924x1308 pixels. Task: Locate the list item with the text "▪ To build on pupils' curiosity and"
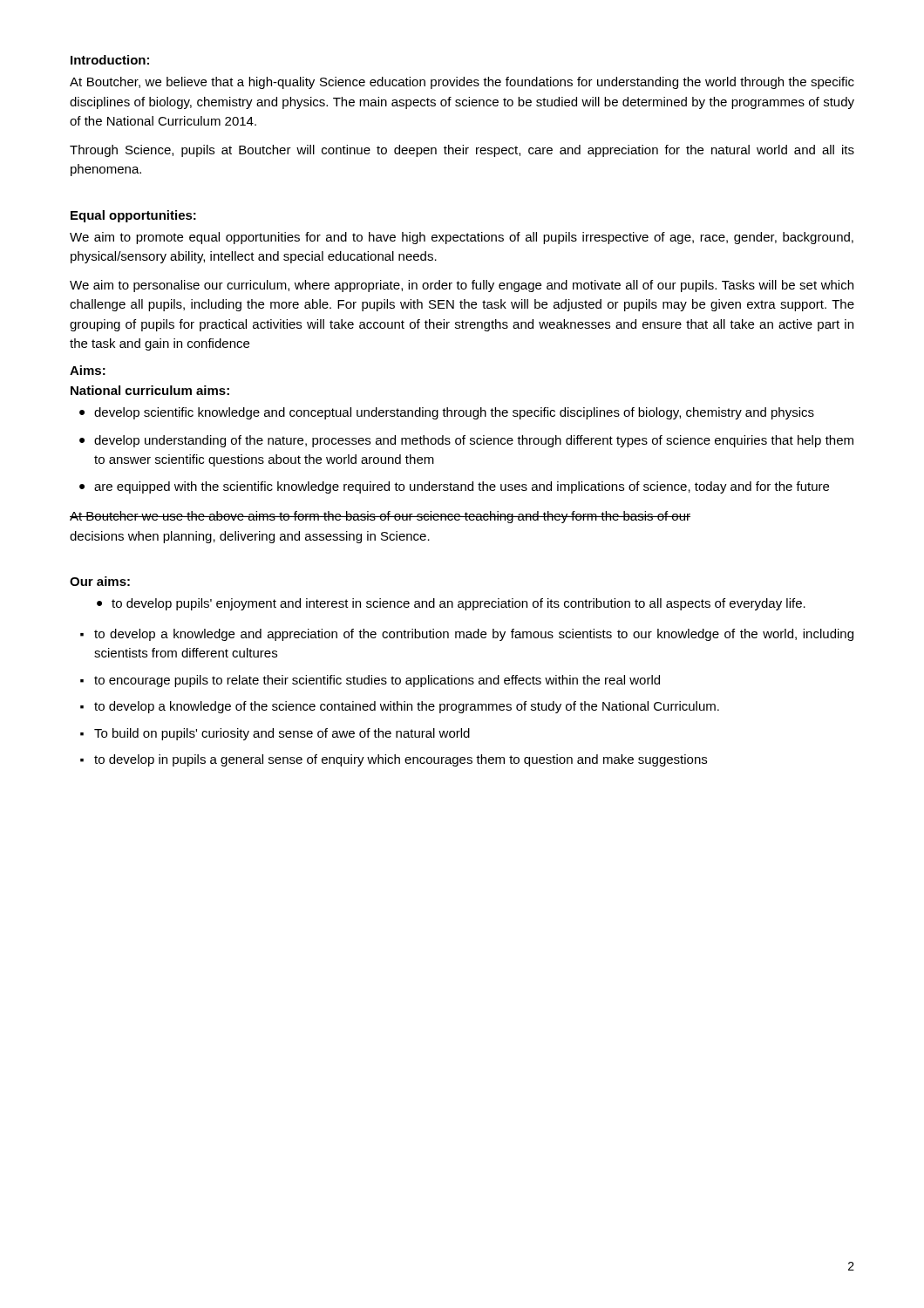tap(462, 733)
